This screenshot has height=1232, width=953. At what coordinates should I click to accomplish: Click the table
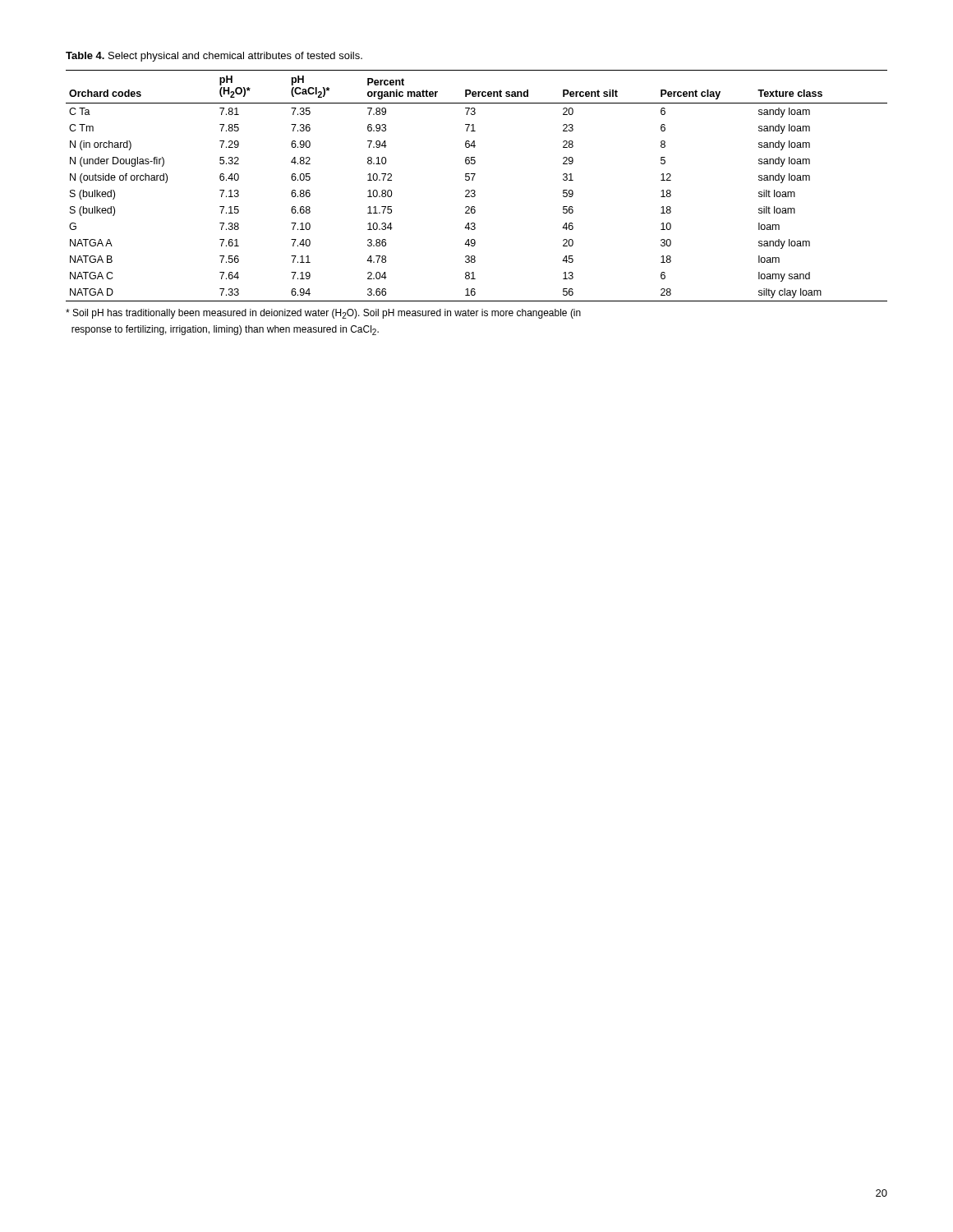pyautogui.click(x=476, y=185)
